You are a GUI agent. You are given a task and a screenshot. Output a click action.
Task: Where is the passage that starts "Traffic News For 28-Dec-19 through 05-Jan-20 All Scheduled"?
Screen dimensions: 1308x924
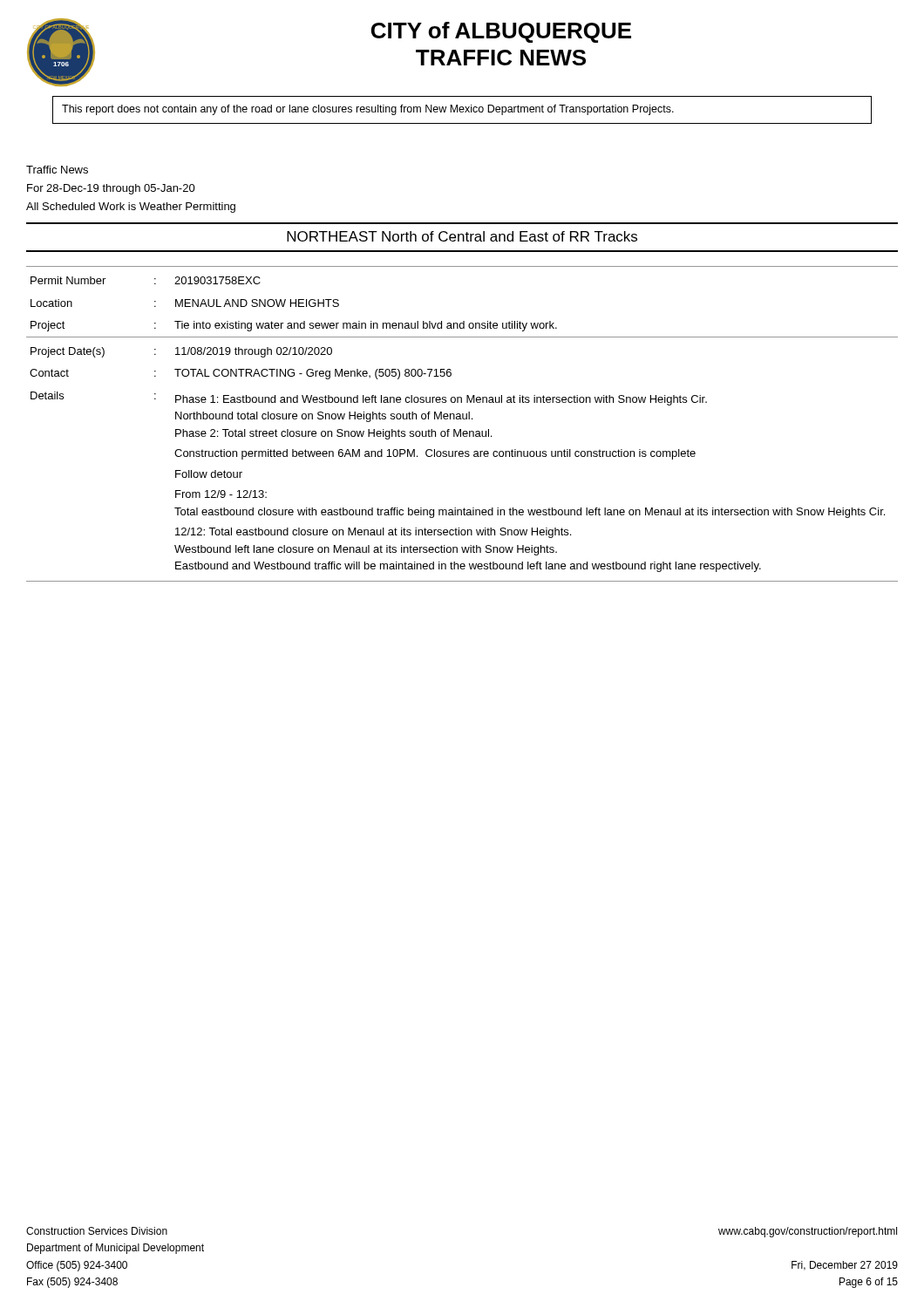point(131,188)
